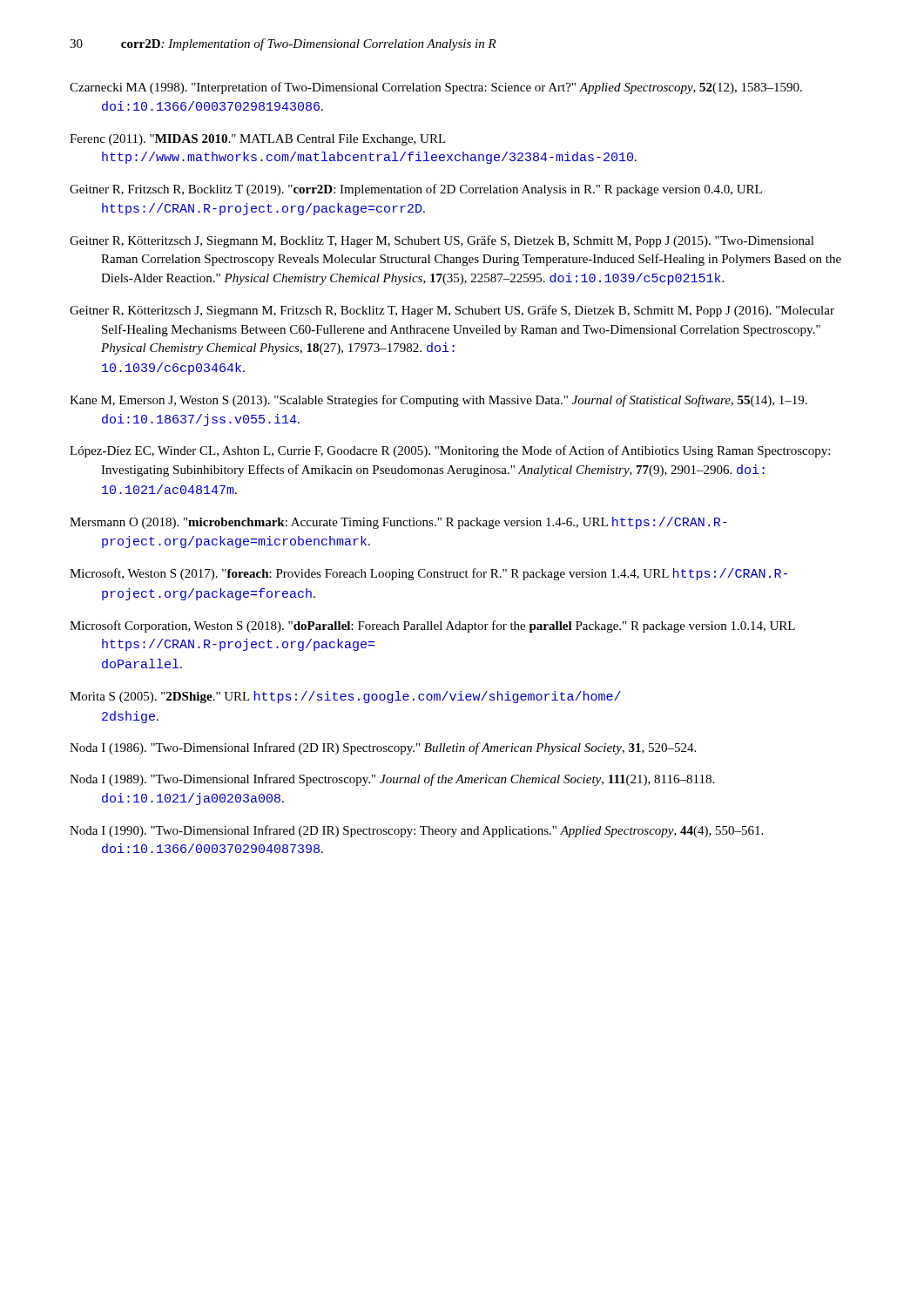Viewport: 924px width, 1307px height.
Task: Find the block on this page that starts "Microsoft Corporation, Weston"
Action: (432, 626)
